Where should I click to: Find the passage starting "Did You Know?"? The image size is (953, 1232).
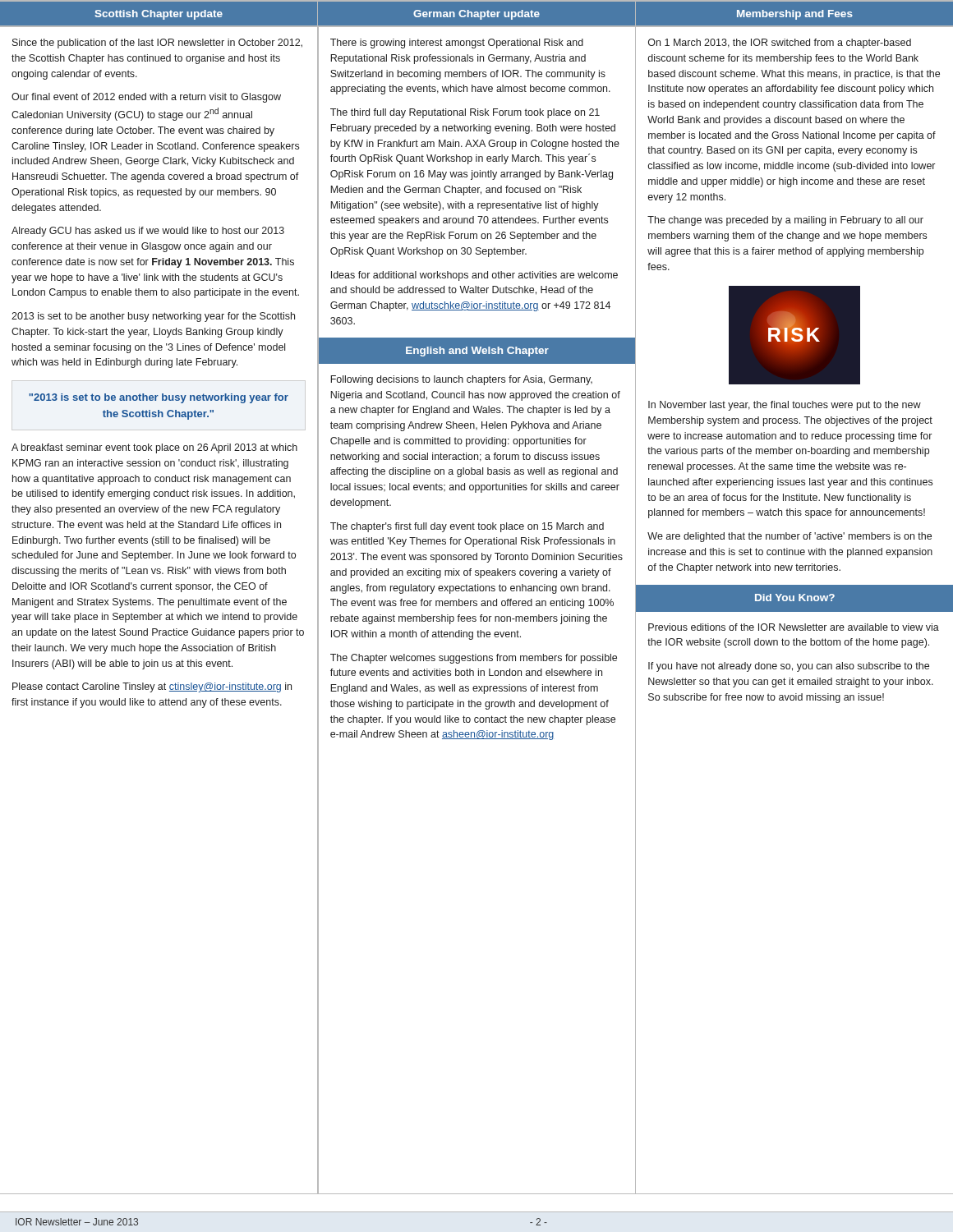click(x=795, y=598)
